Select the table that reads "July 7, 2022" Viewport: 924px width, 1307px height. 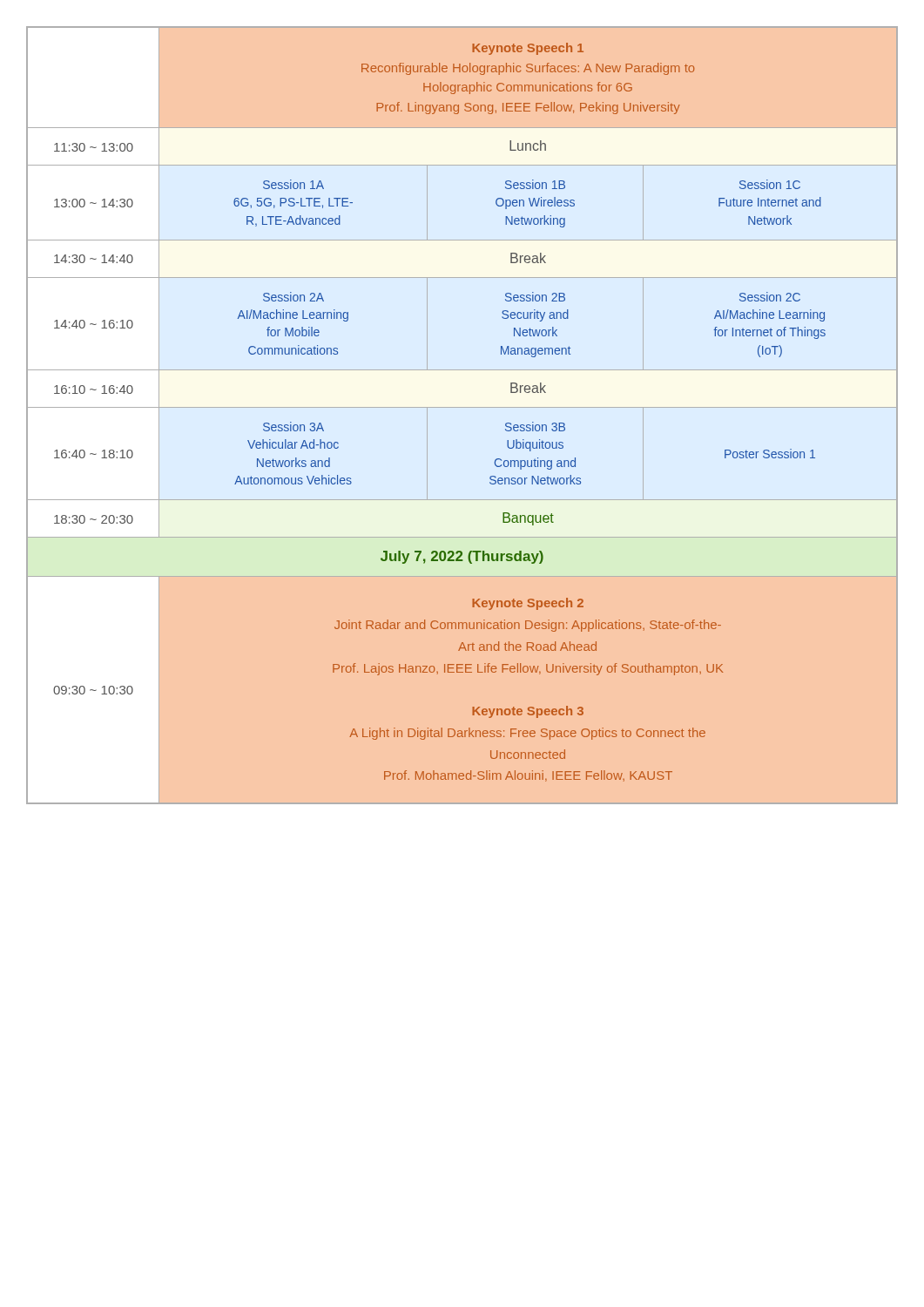[x=462, y=415]
